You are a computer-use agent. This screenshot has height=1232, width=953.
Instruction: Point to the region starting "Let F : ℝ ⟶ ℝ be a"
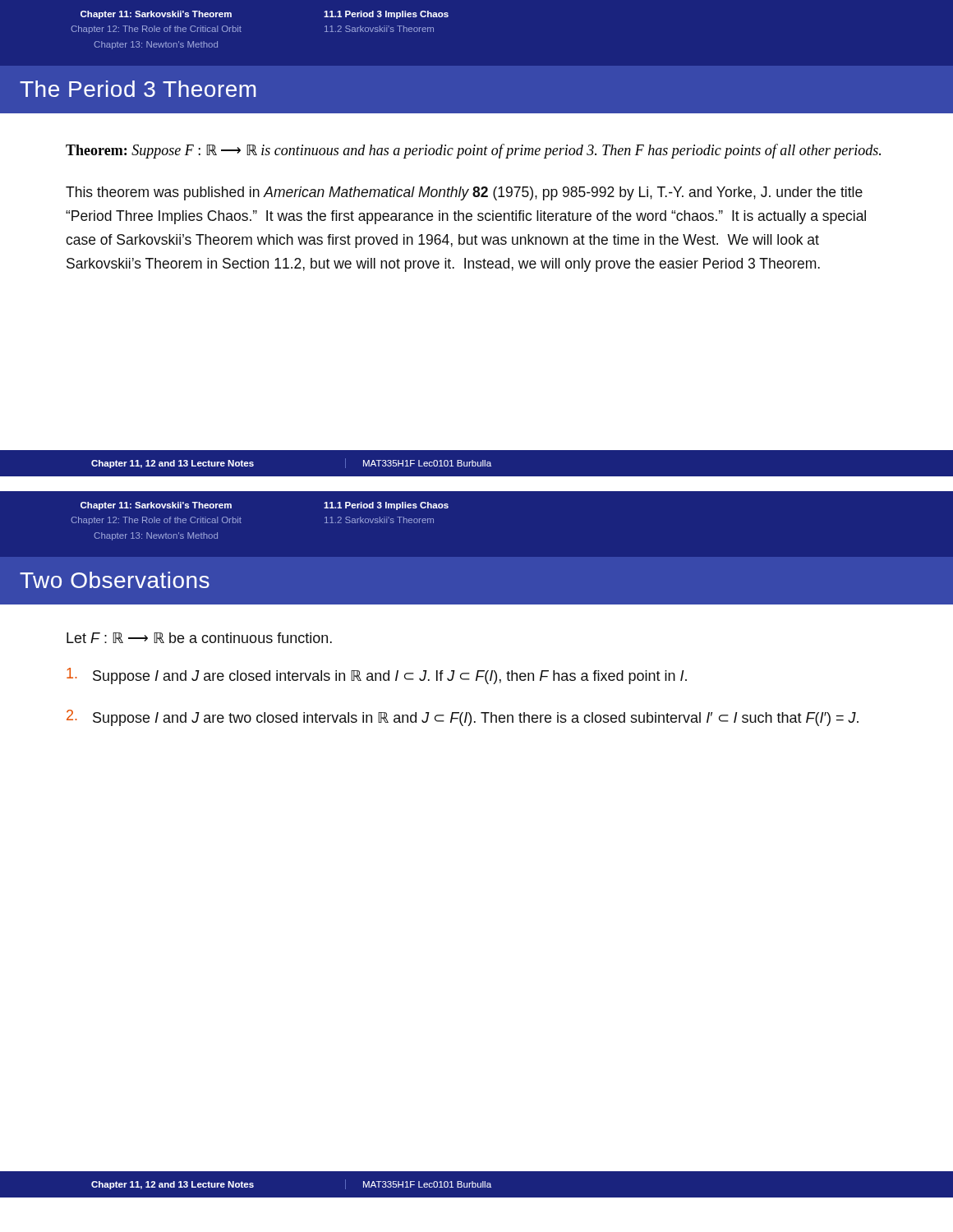click(x=199, y=638)
